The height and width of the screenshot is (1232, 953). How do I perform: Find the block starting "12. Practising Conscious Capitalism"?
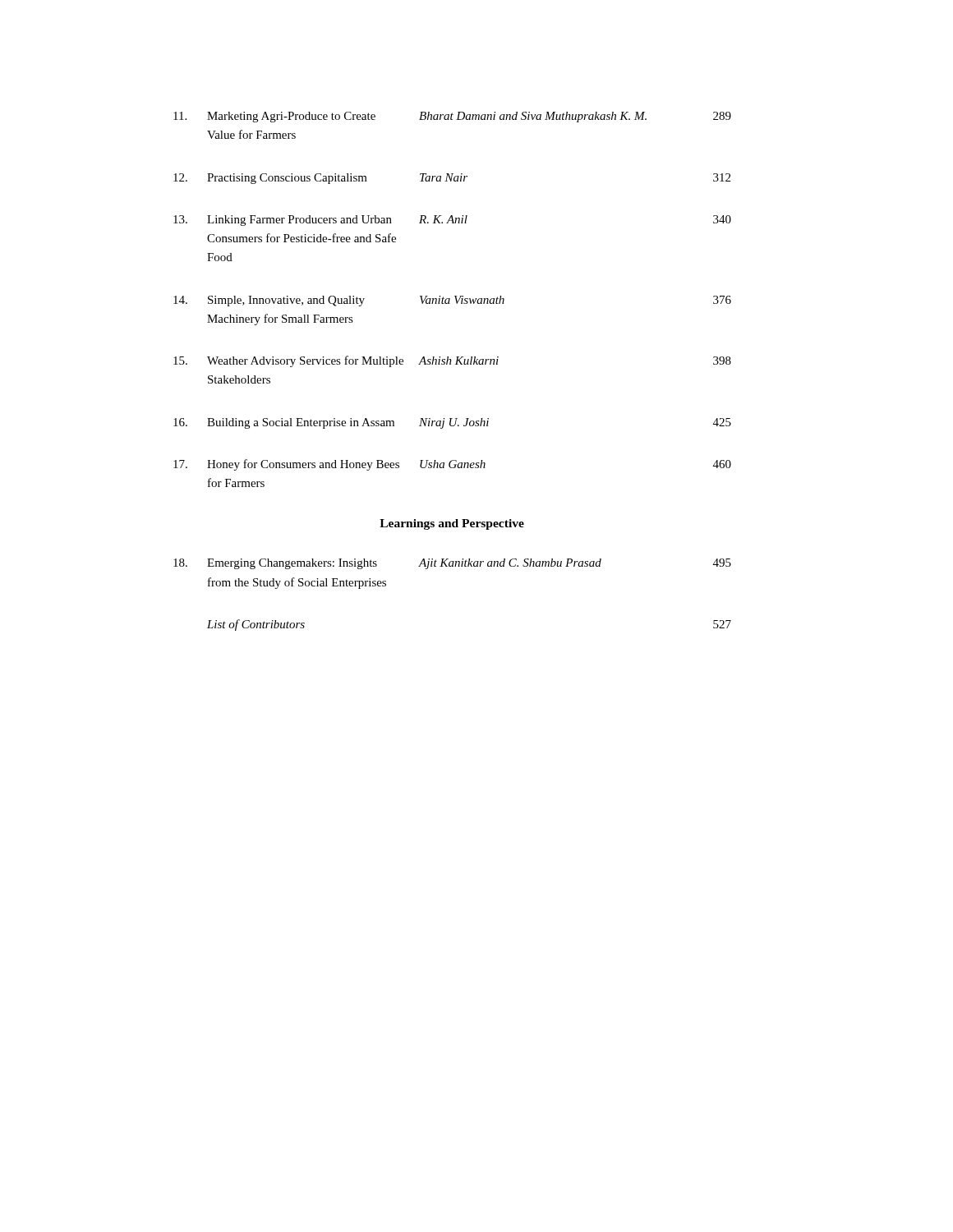point(452,177)
